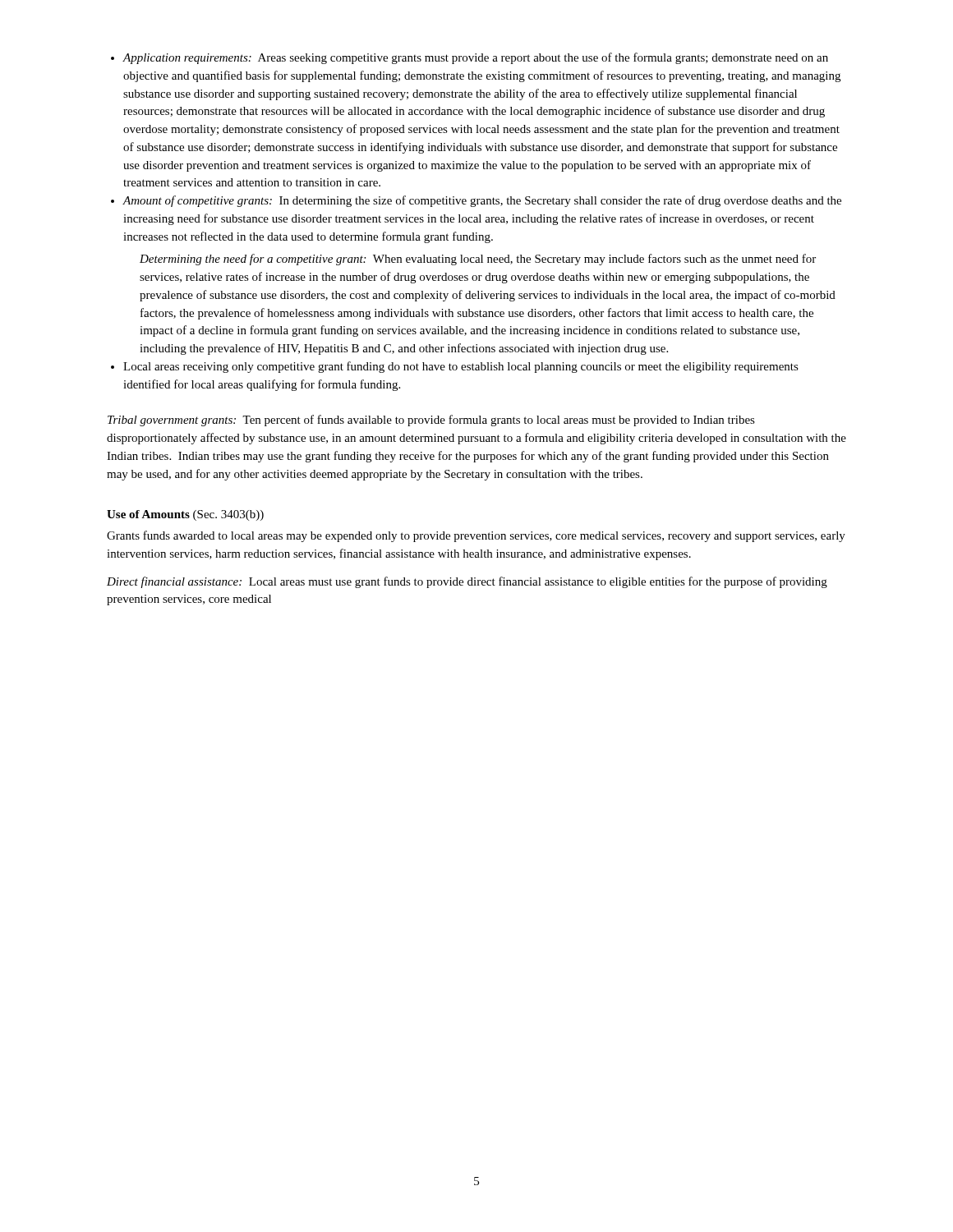Find the list item with the text "Application requirements: Areas seeking"

485,121
